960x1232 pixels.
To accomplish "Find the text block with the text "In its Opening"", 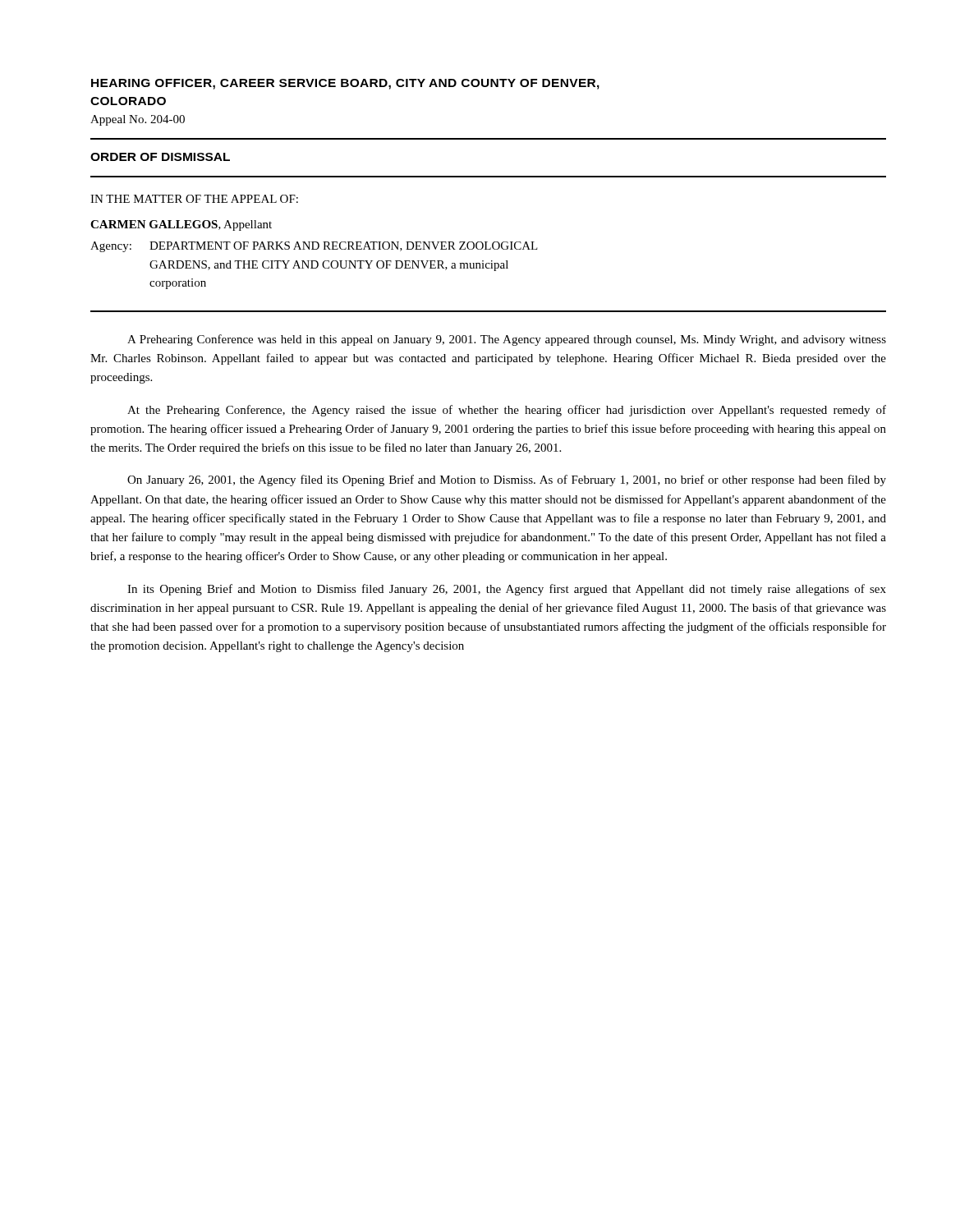I will 488,617.
